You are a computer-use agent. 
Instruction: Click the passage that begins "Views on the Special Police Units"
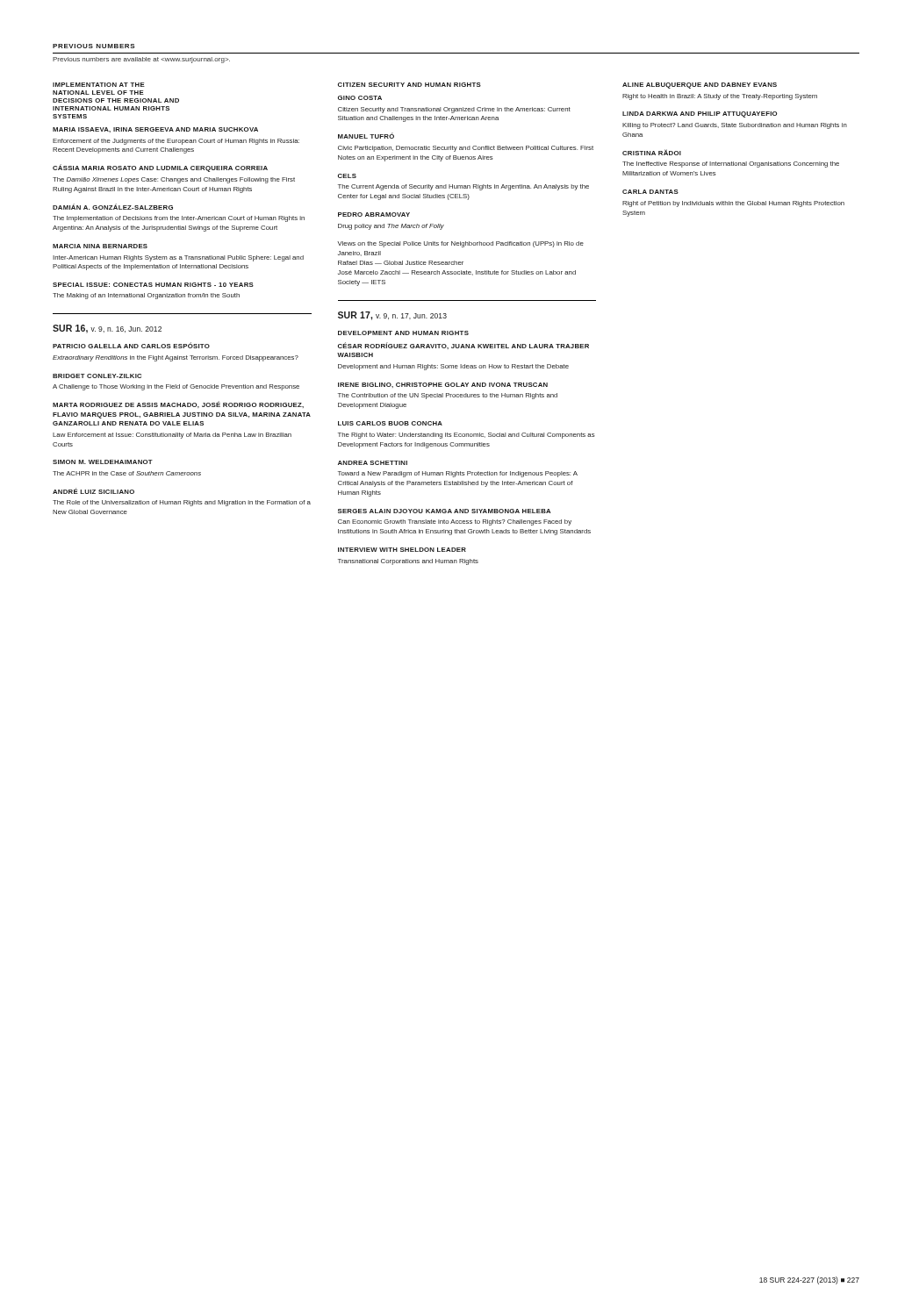467,264
